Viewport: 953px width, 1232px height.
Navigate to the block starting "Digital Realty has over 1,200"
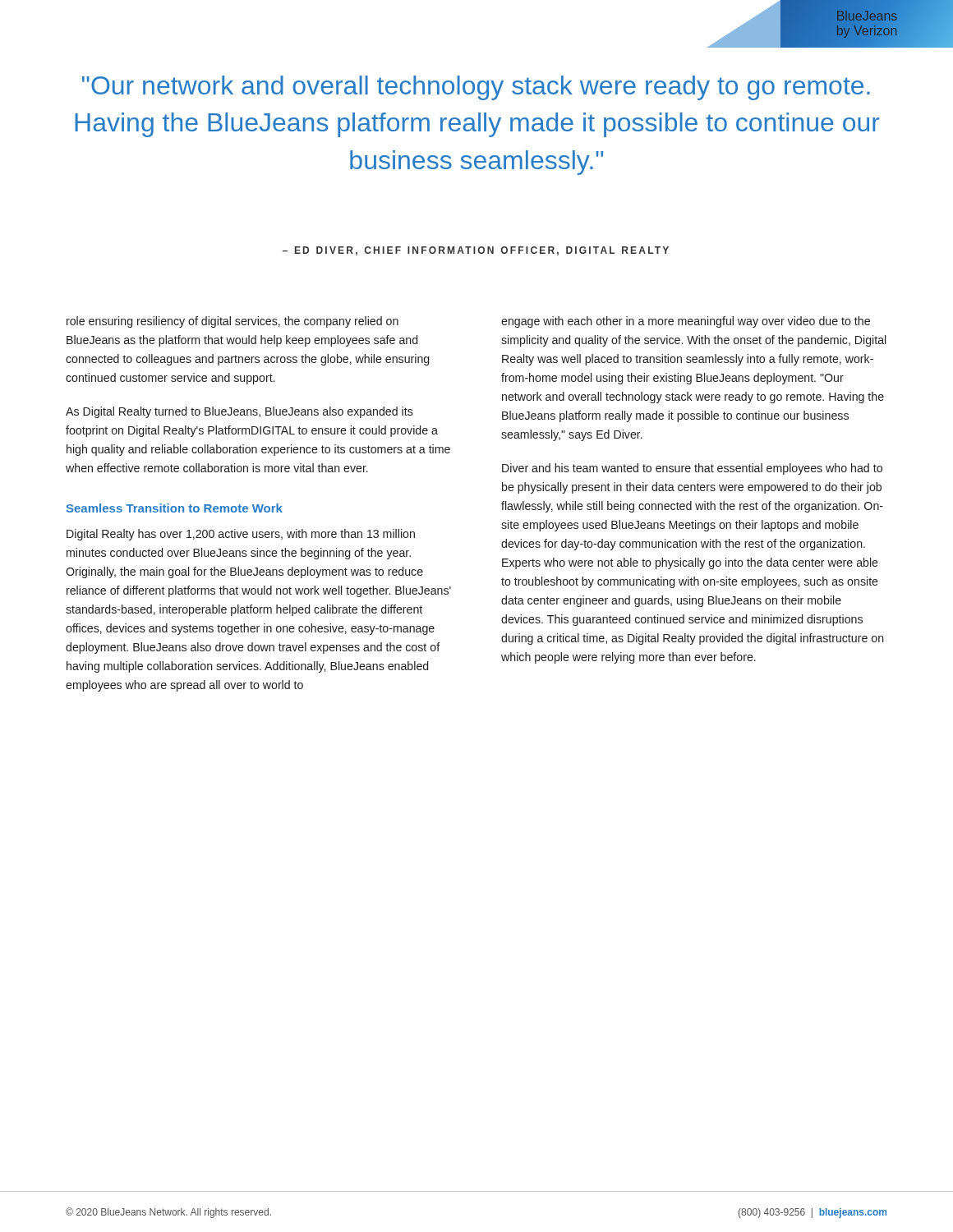(259, 610)
